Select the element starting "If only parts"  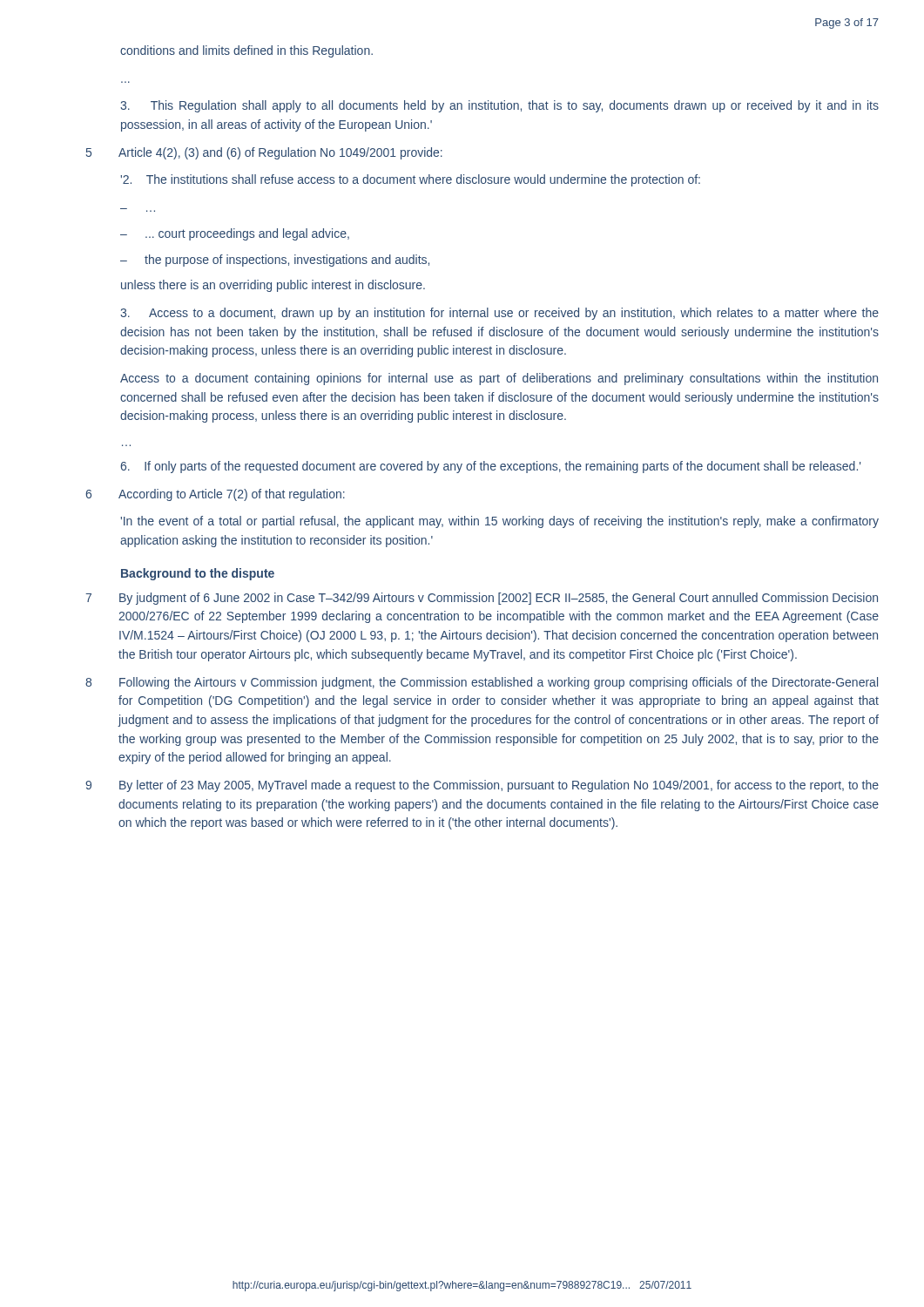coord(491,466)
